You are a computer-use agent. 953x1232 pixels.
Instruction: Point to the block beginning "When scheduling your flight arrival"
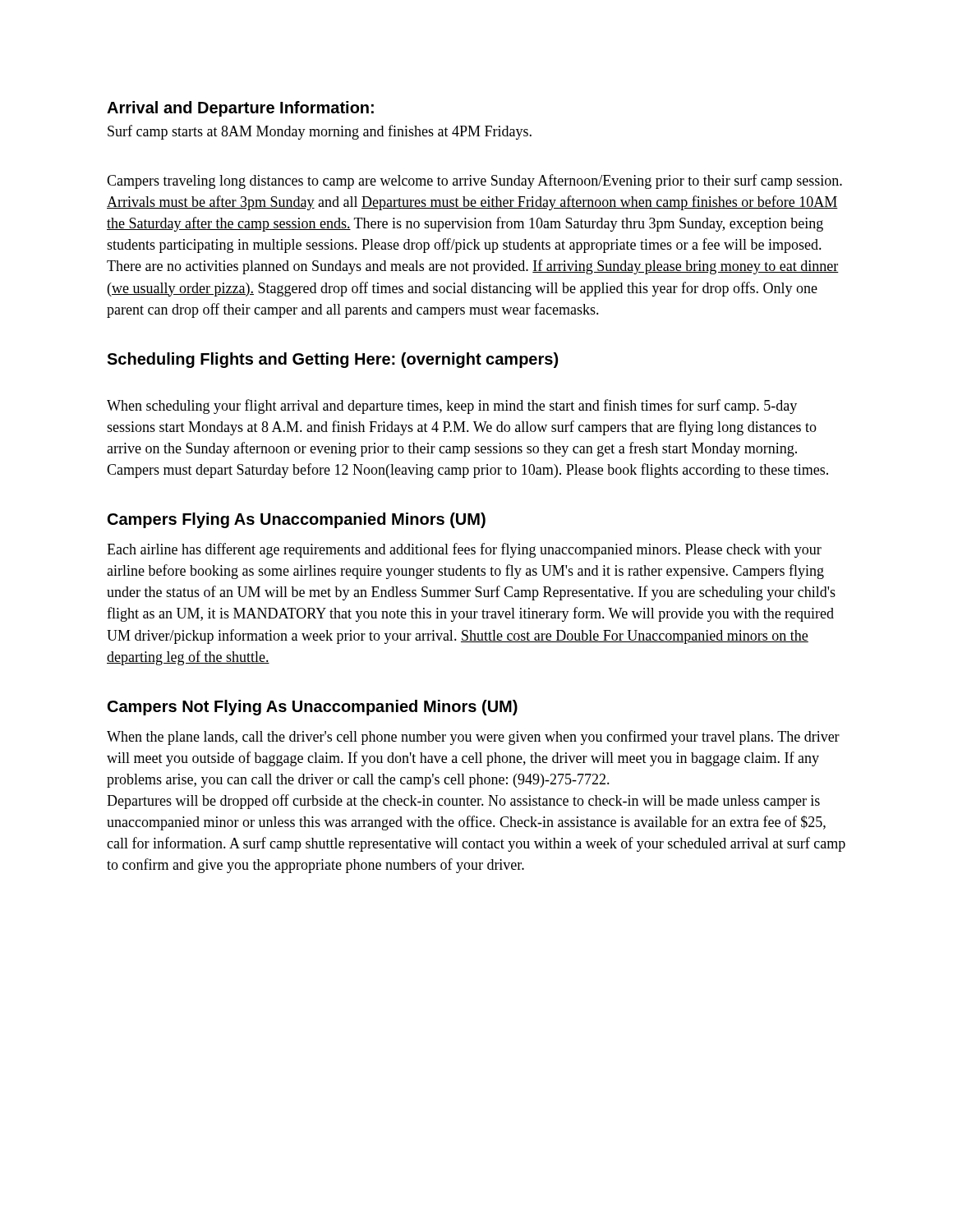[x=468, y=438]
